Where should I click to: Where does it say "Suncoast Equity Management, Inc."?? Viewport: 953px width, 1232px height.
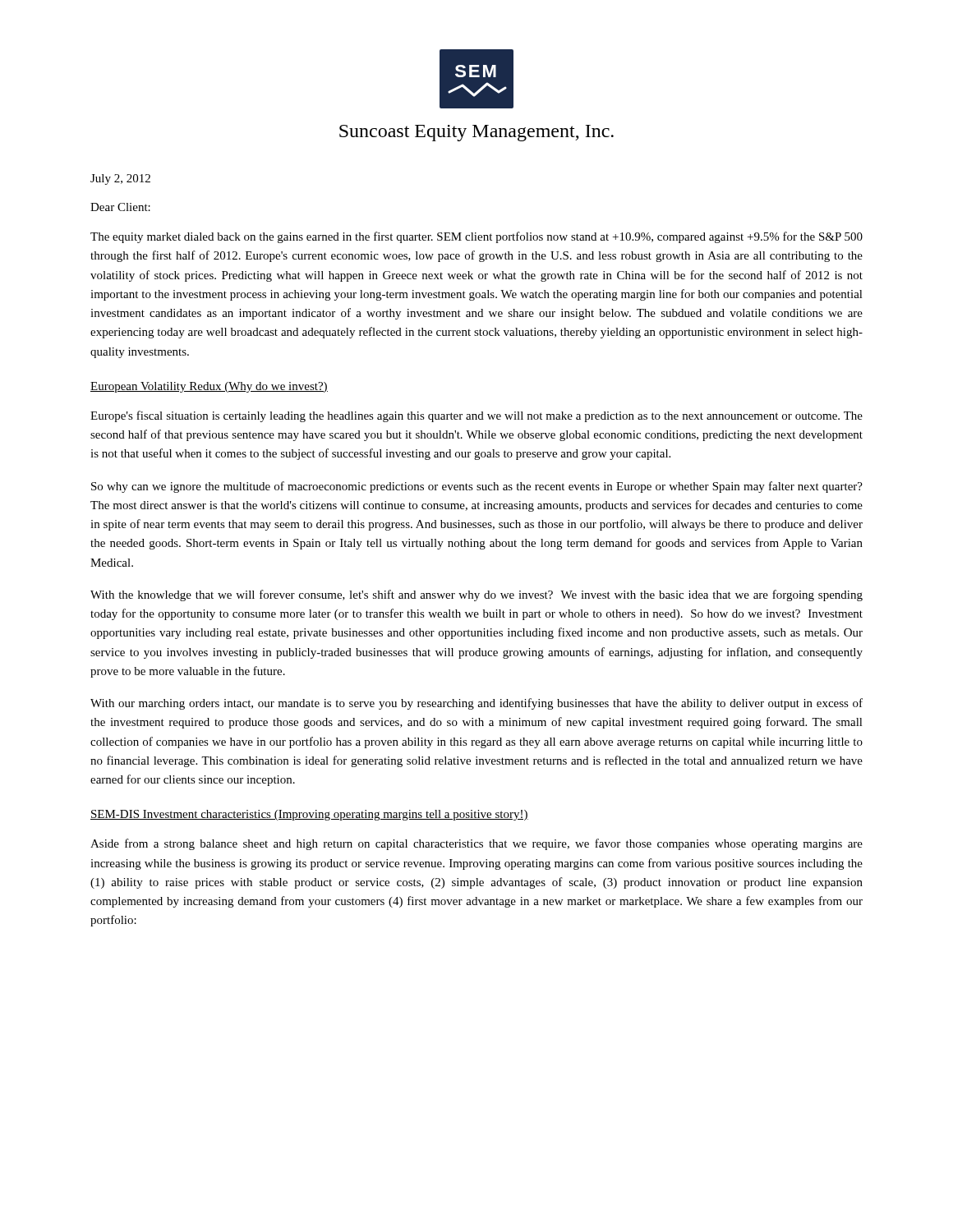476,131
